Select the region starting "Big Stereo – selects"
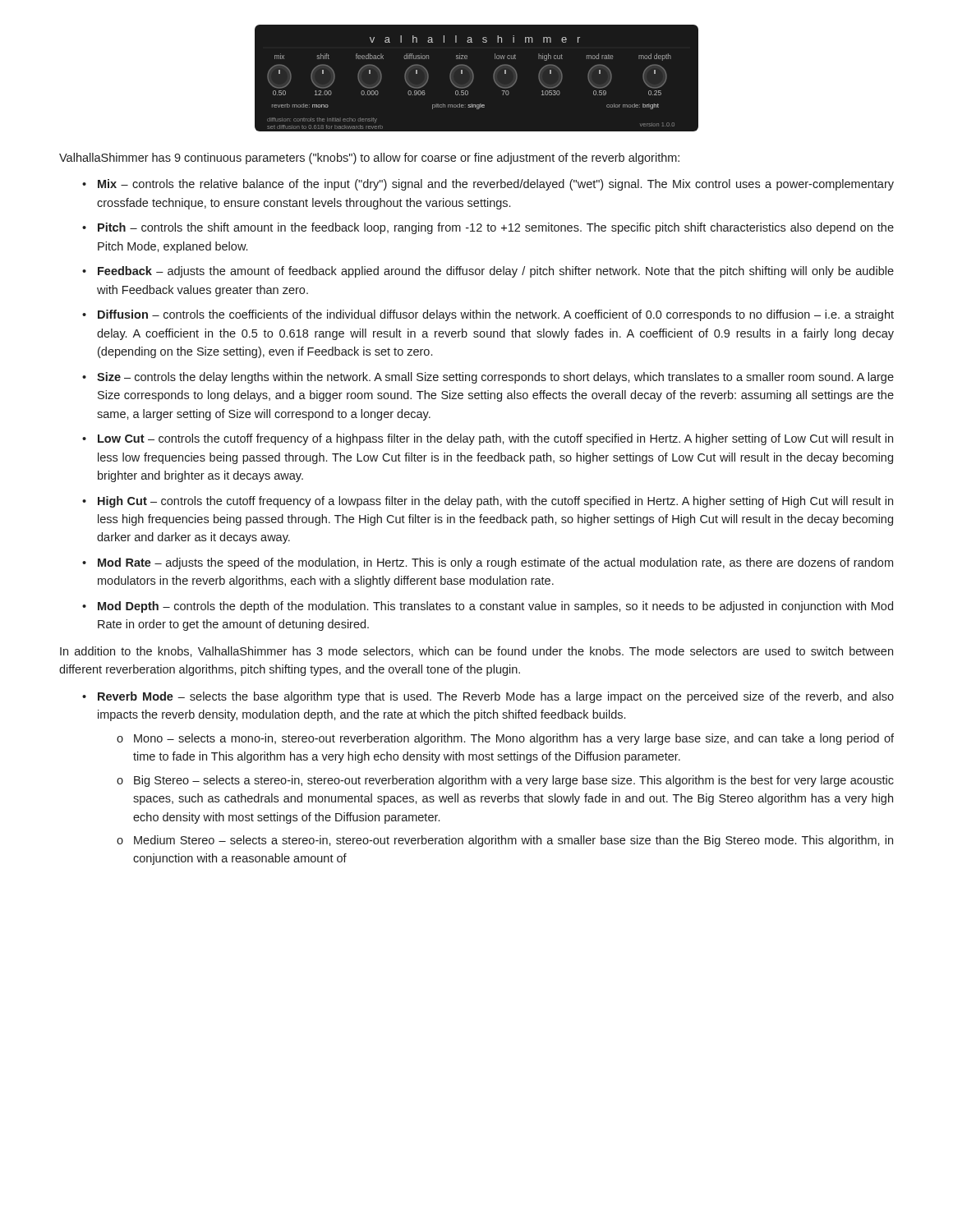 (513, 798)
